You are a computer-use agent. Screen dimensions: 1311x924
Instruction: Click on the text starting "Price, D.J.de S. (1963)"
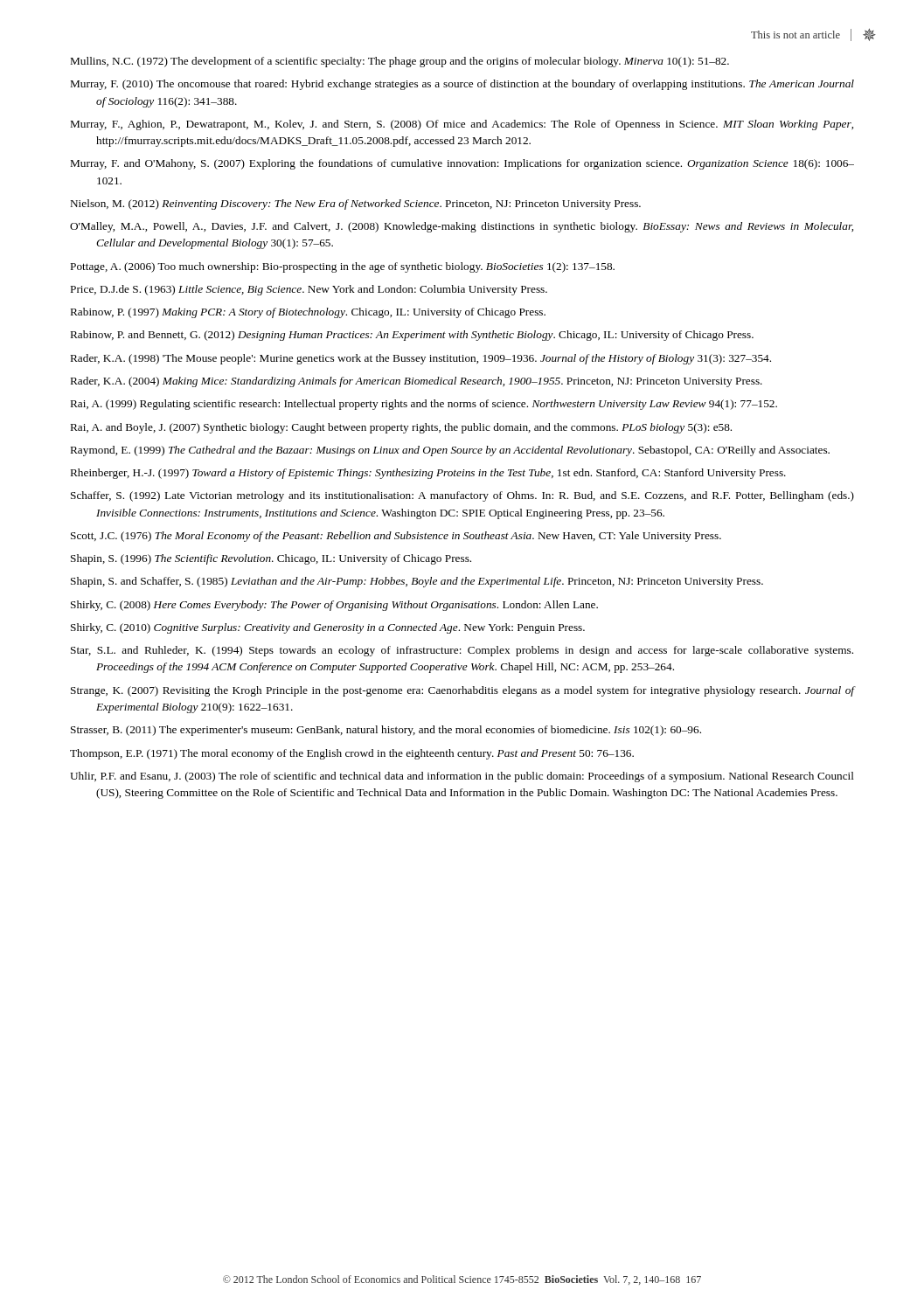pos(462,289)
